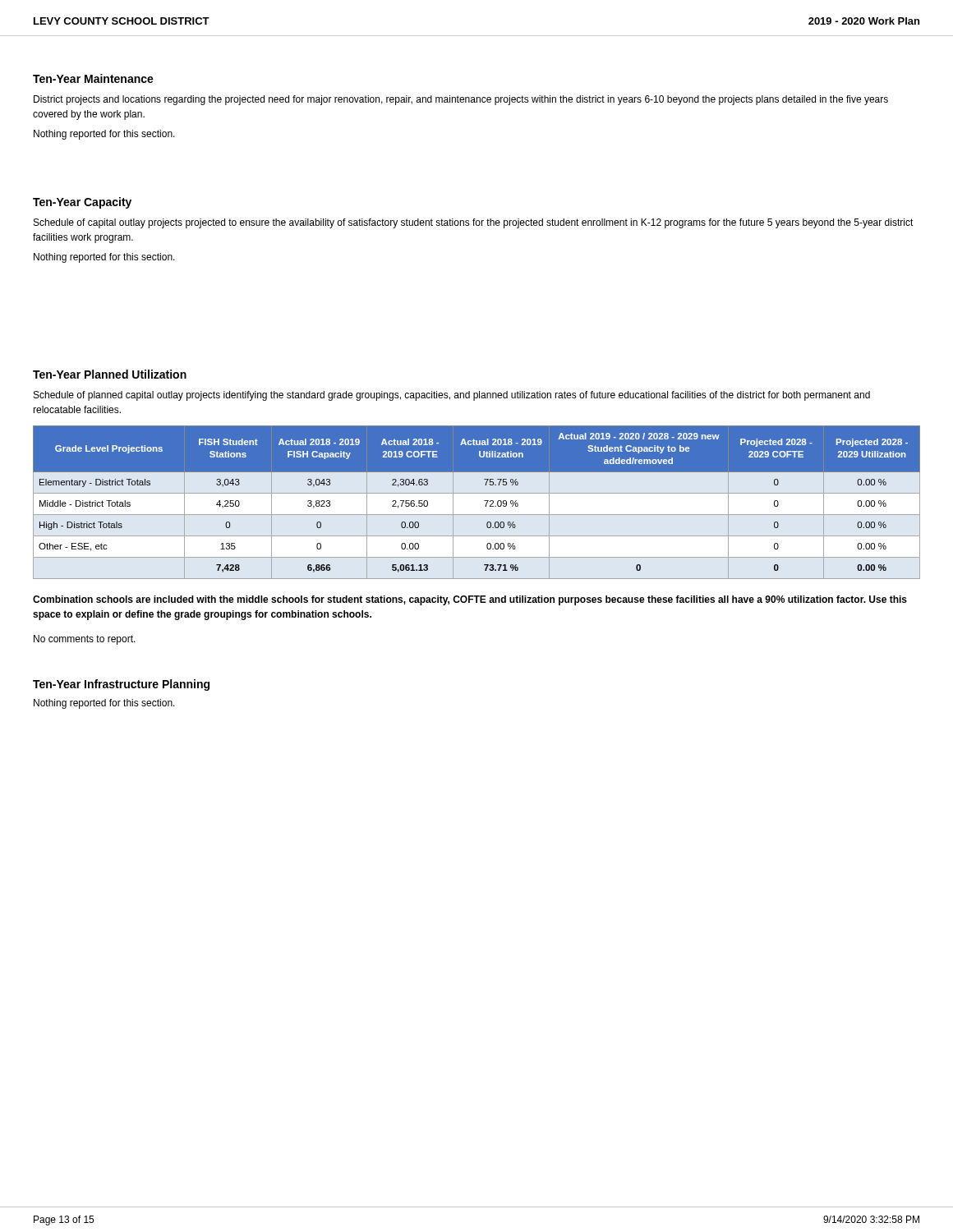Locate the section header that says "Ten-Year Planned Utilization"
This screenshot has width=953, height=1232.
pyautogui.click(x=110, y=375)
